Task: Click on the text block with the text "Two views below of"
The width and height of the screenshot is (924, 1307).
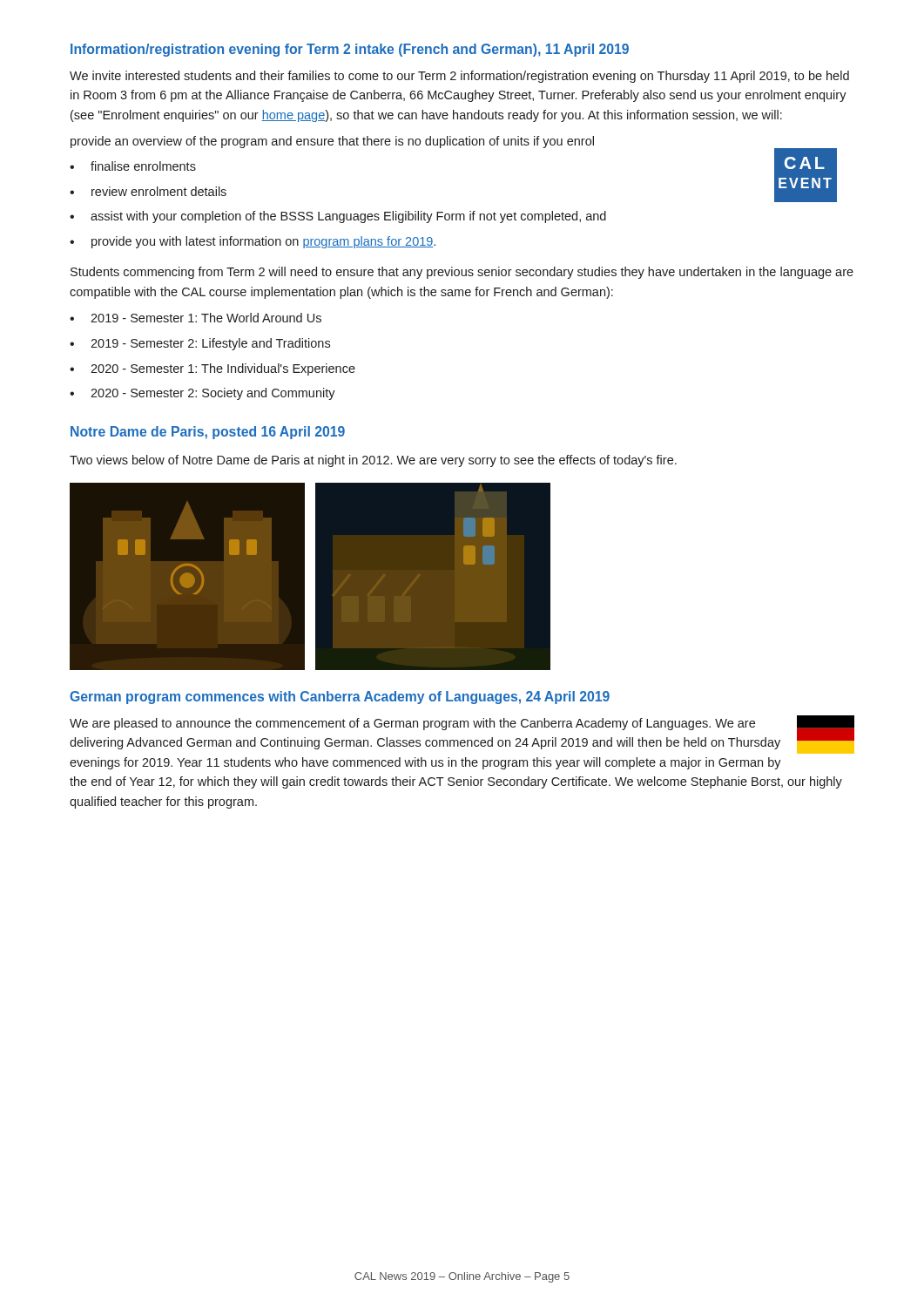Action: (x=373, y=460)
